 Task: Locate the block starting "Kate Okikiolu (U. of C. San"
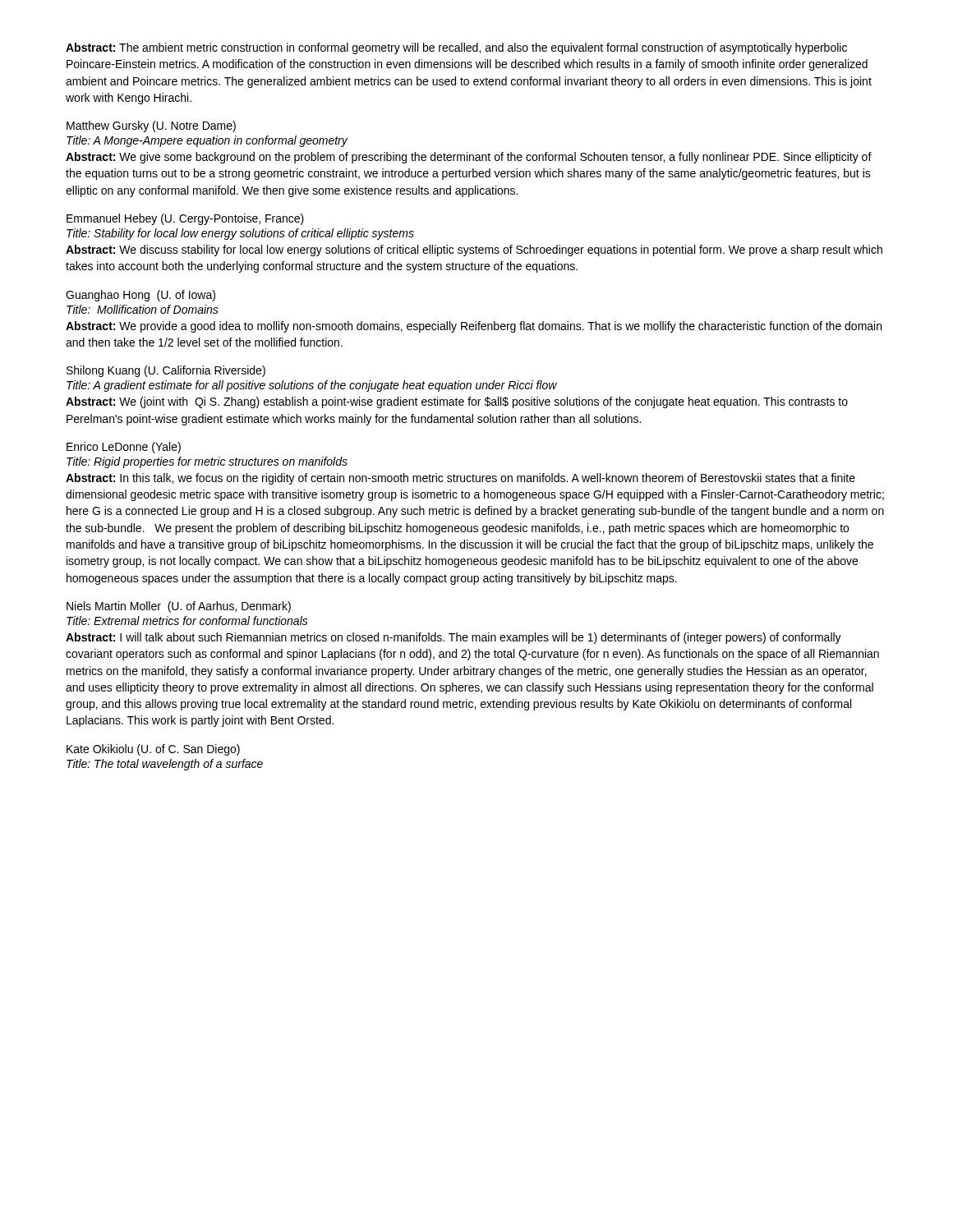click(153, 749)
